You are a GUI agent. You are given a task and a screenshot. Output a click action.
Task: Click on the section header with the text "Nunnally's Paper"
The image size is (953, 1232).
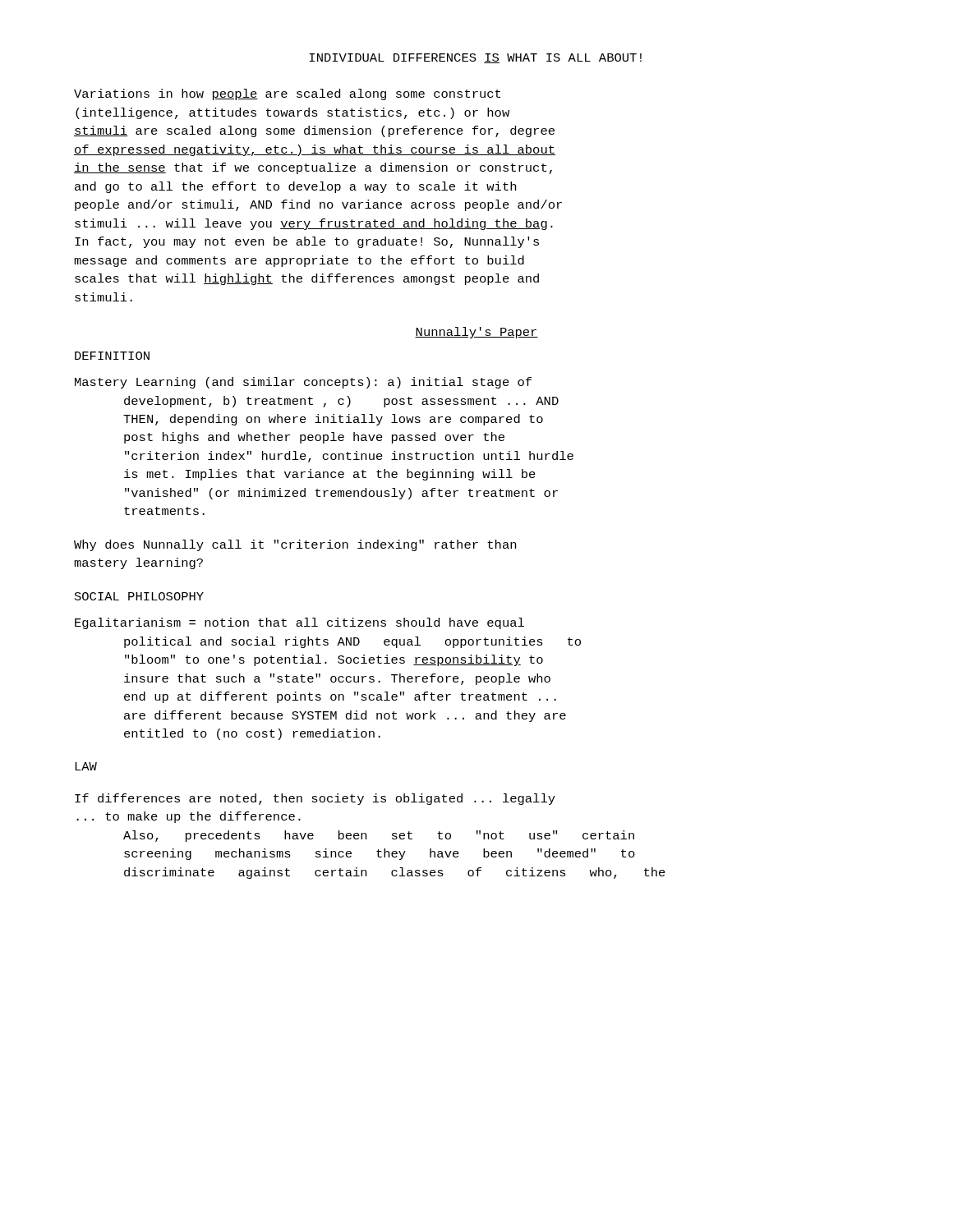[x=476, y=333]
